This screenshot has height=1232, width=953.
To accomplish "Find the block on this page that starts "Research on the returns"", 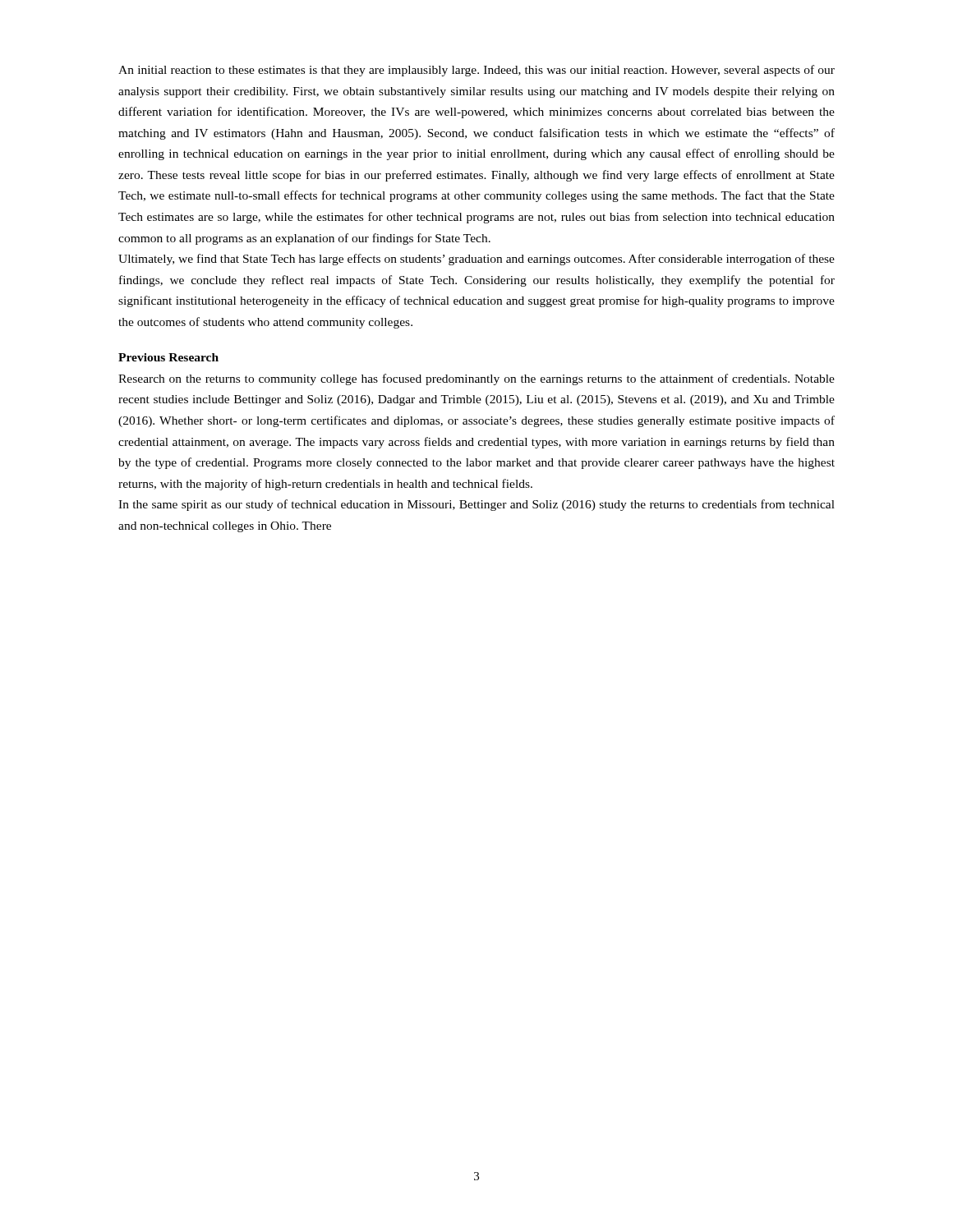I will click(x=476, y=431).
